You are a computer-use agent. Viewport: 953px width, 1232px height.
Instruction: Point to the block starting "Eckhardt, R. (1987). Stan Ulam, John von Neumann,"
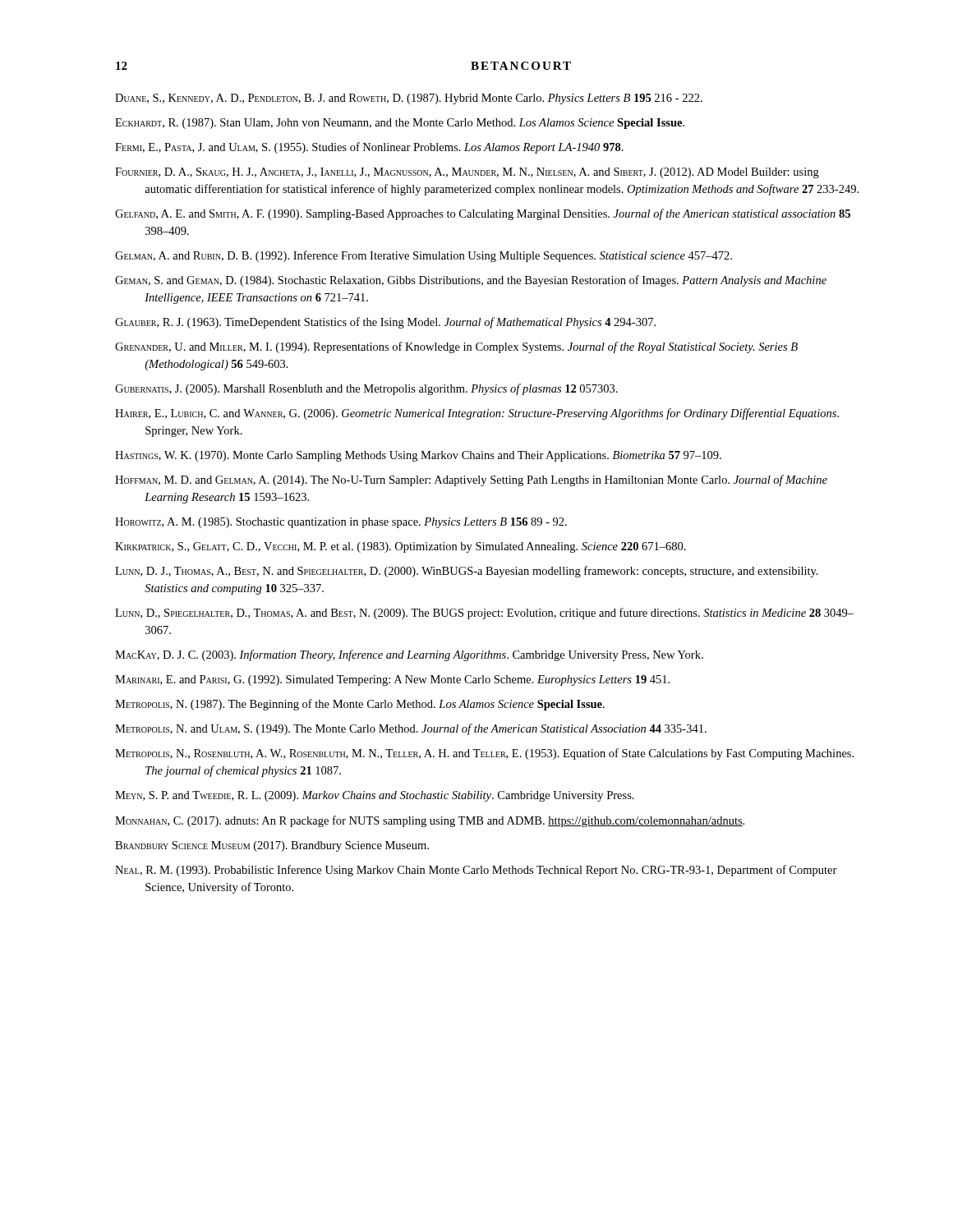coord(400,122)
